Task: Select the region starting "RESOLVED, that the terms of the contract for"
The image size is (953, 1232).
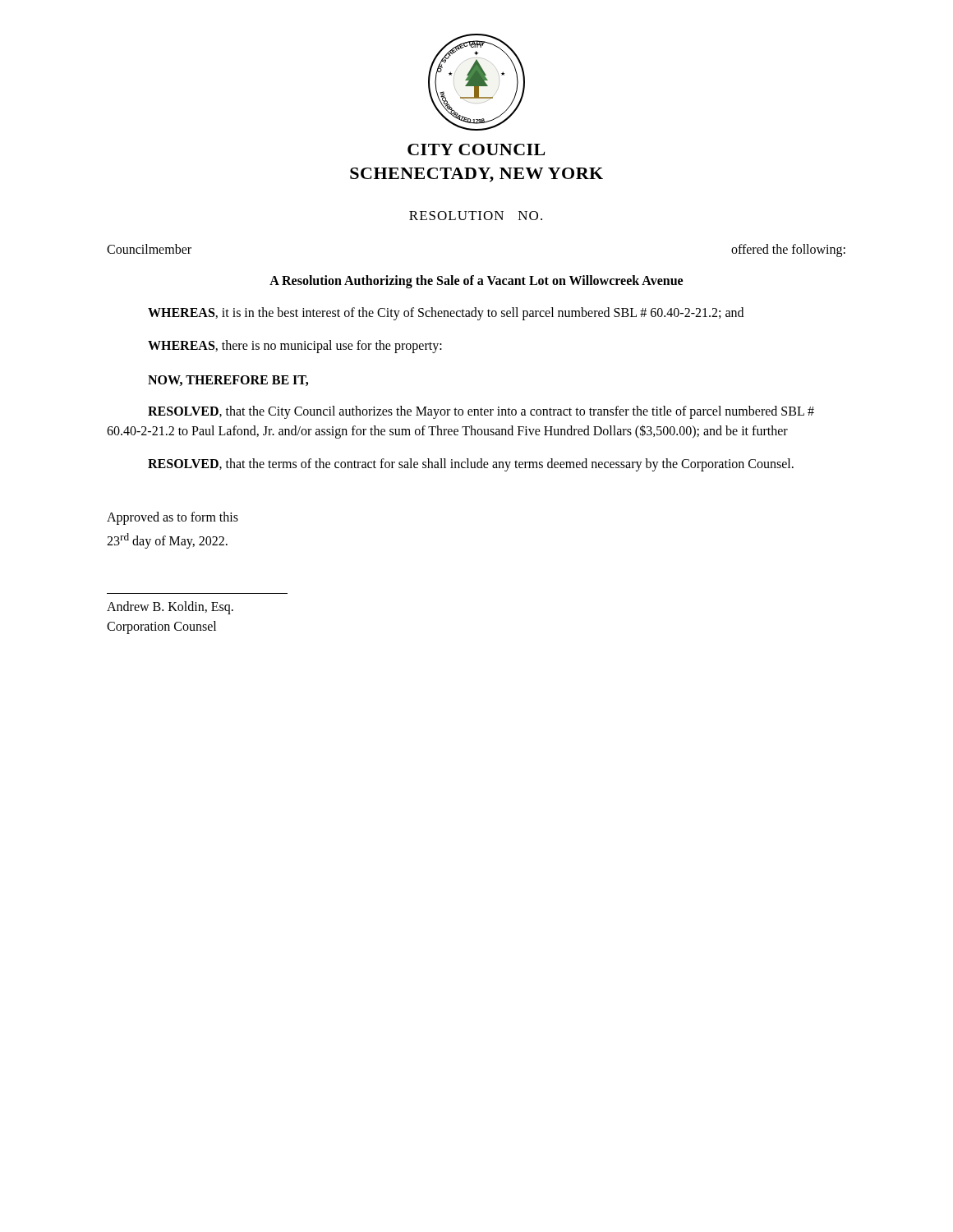Action: [x=471, y=464]
